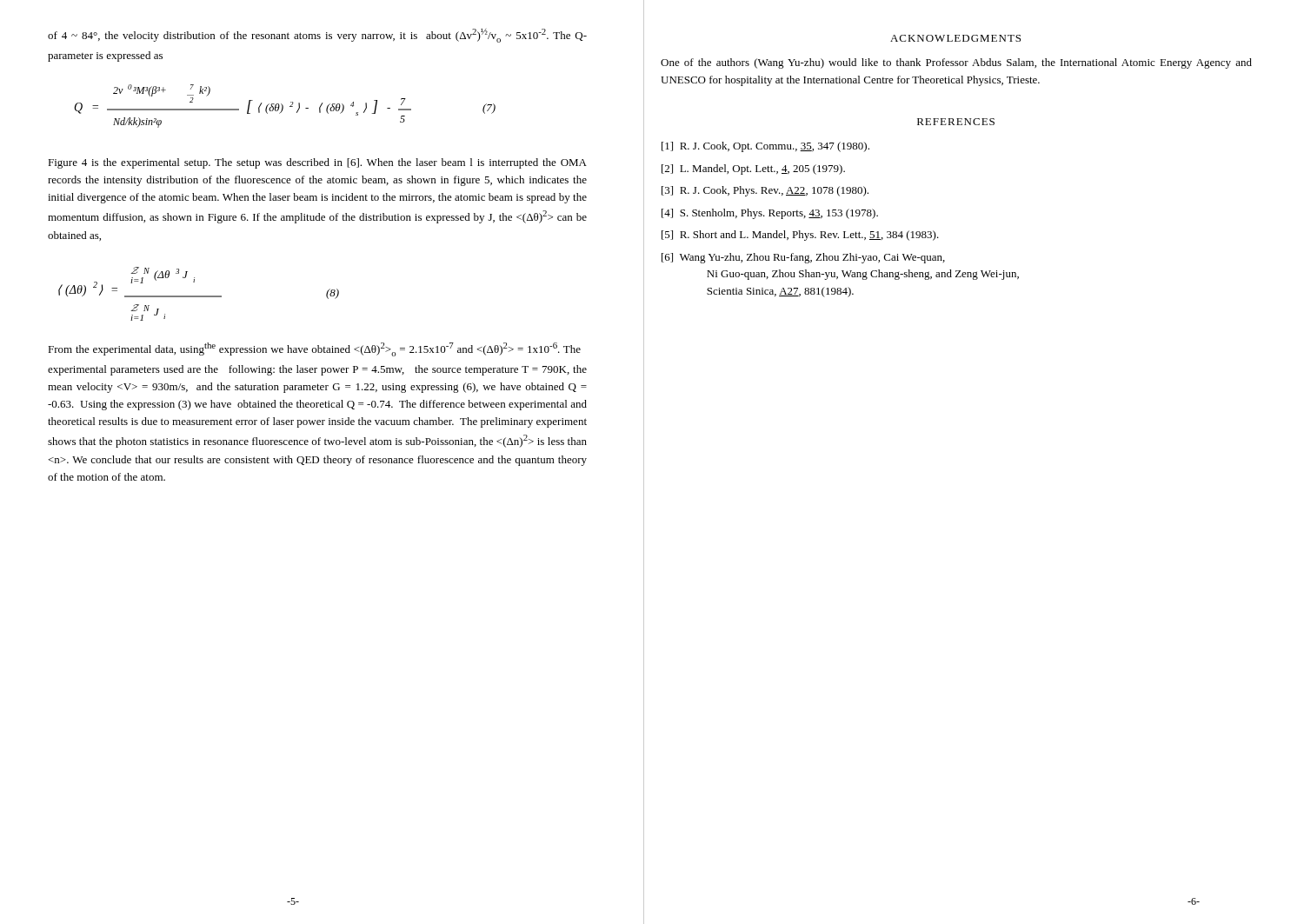The image size is (1304, 924).
Task: Locate the passage starting "[2] L. Mandel, Opt. Lett., 4, 205"
Action: pos(753,168)
